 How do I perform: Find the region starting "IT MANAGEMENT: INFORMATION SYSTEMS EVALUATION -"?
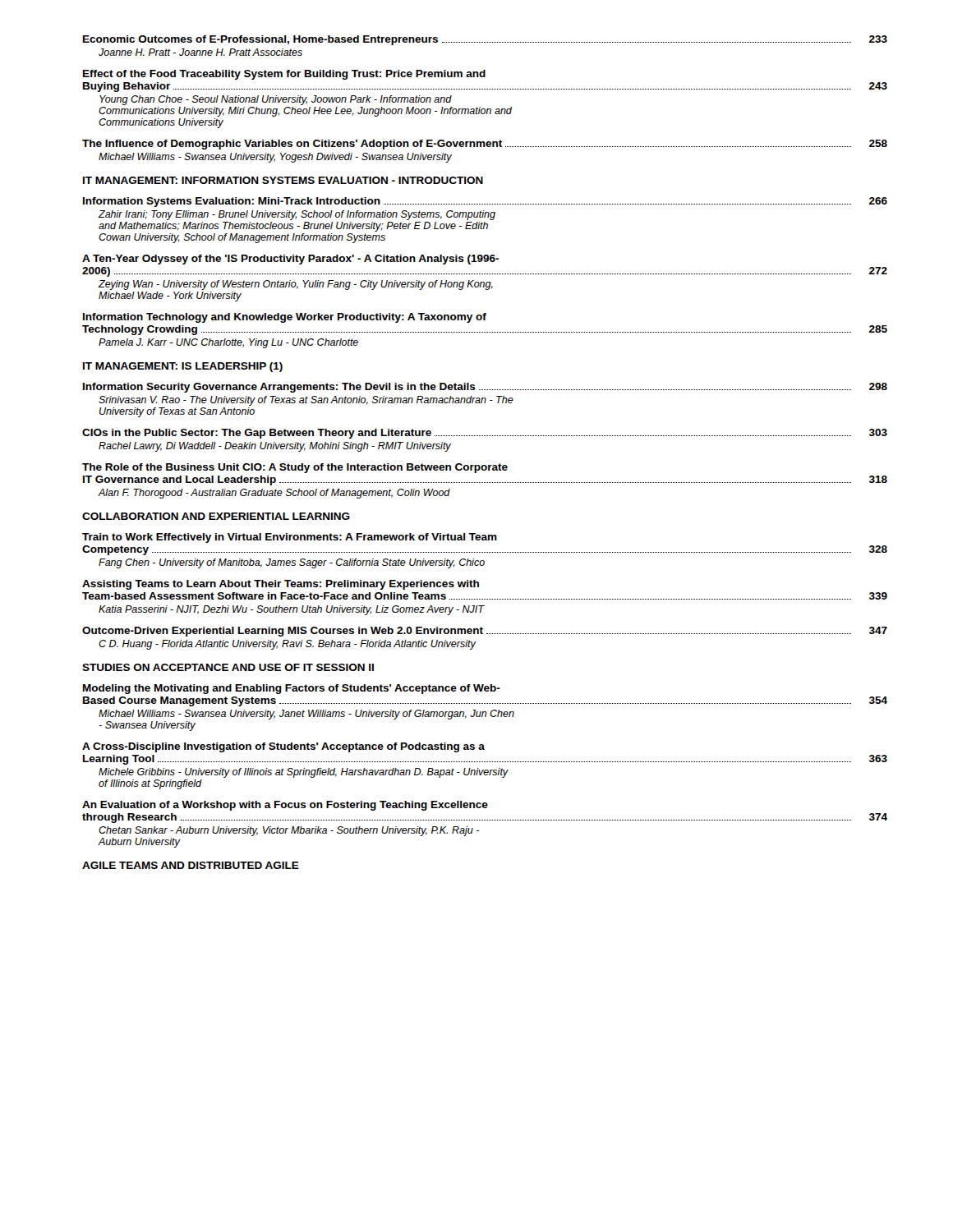pos(283,180)
